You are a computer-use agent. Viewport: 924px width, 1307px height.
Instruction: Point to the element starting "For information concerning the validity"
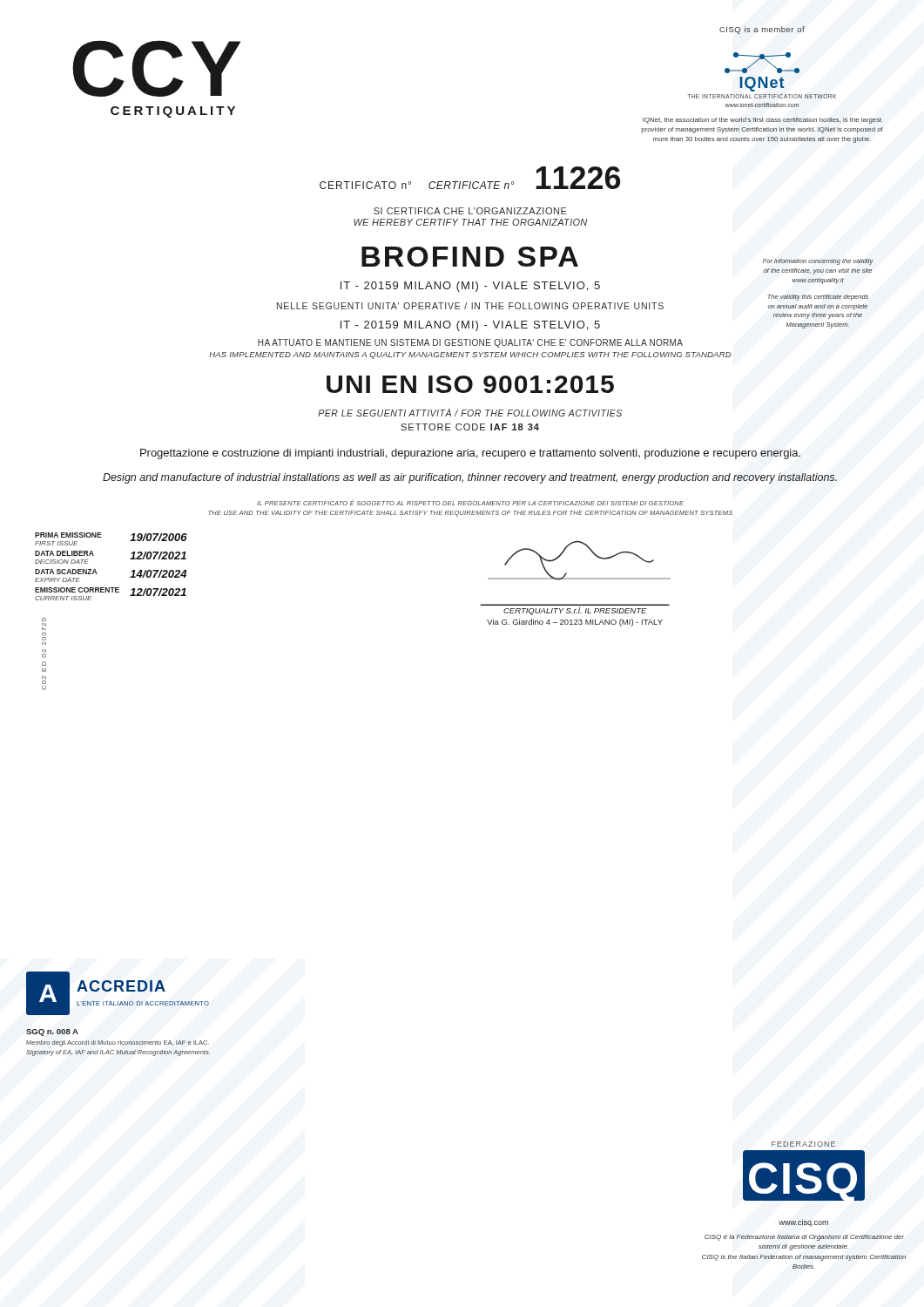point(818,294)
